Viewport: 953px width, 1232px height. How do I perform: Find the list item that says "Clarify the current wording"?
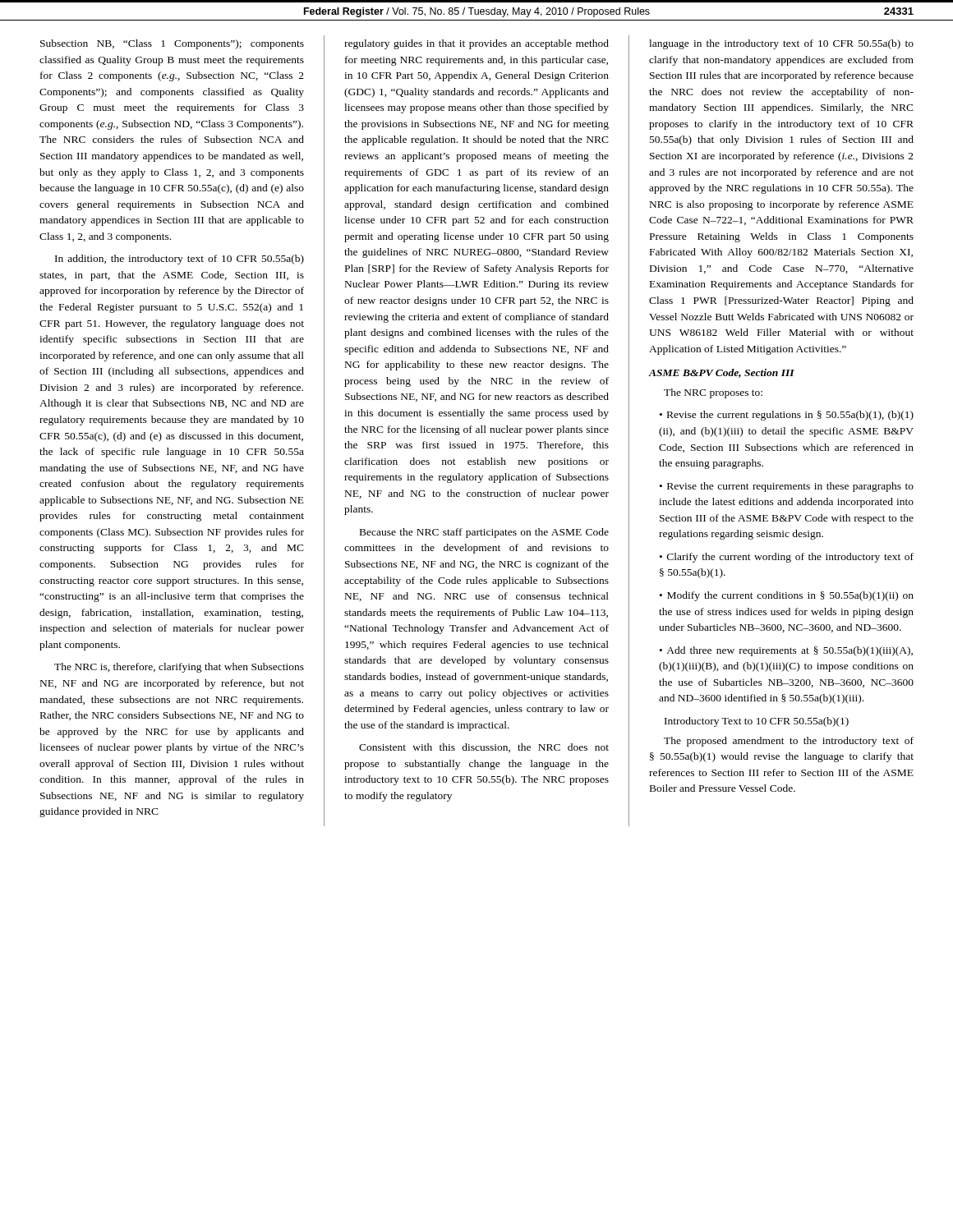786,564
